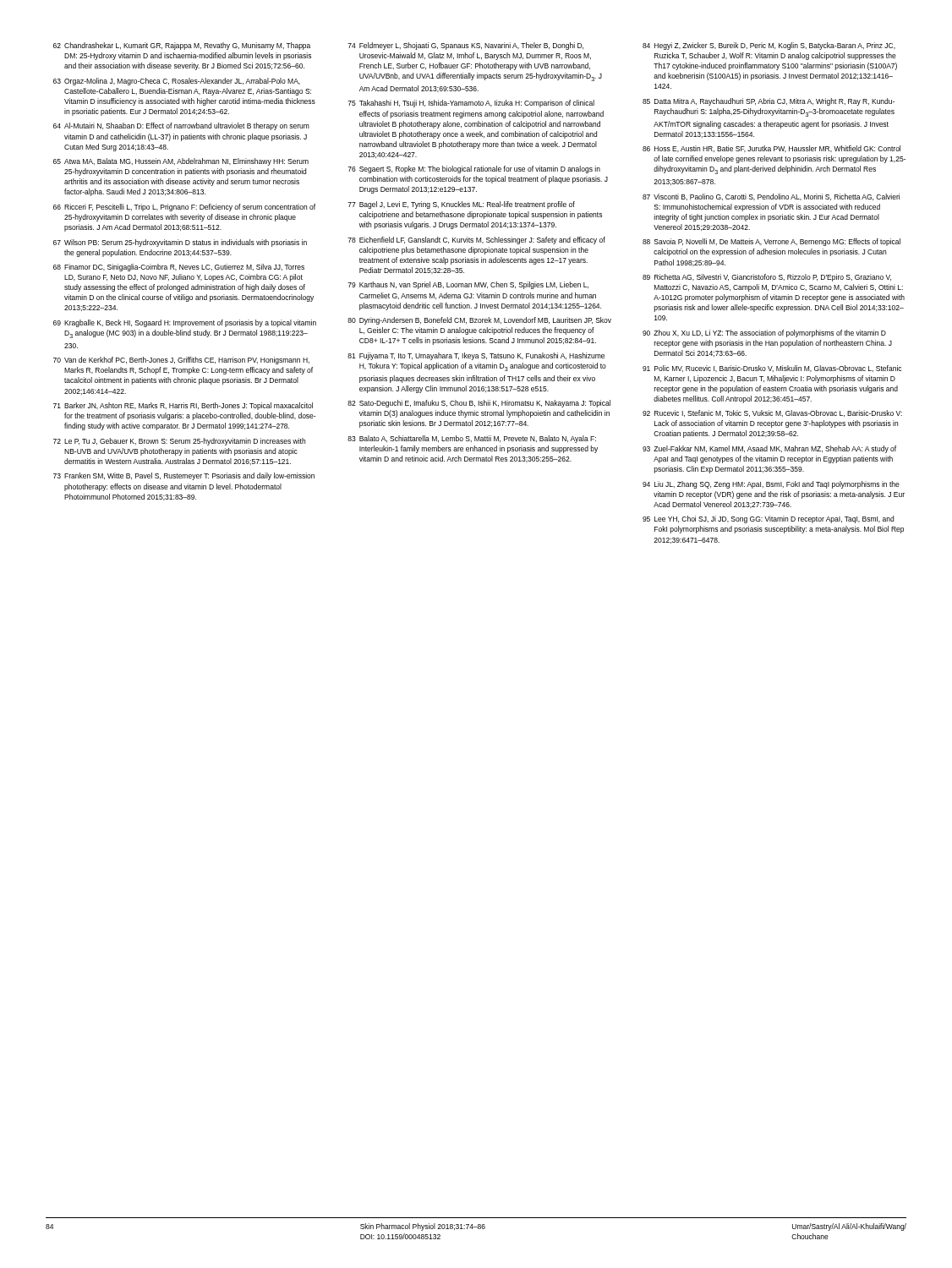Image resolution: width=952 pixels, height=1268 pixels.
Task: Locate the block of text that opens with "67 Wilson PB: Serum 25-hydroxyvitamin"
Action: point(181,247)
